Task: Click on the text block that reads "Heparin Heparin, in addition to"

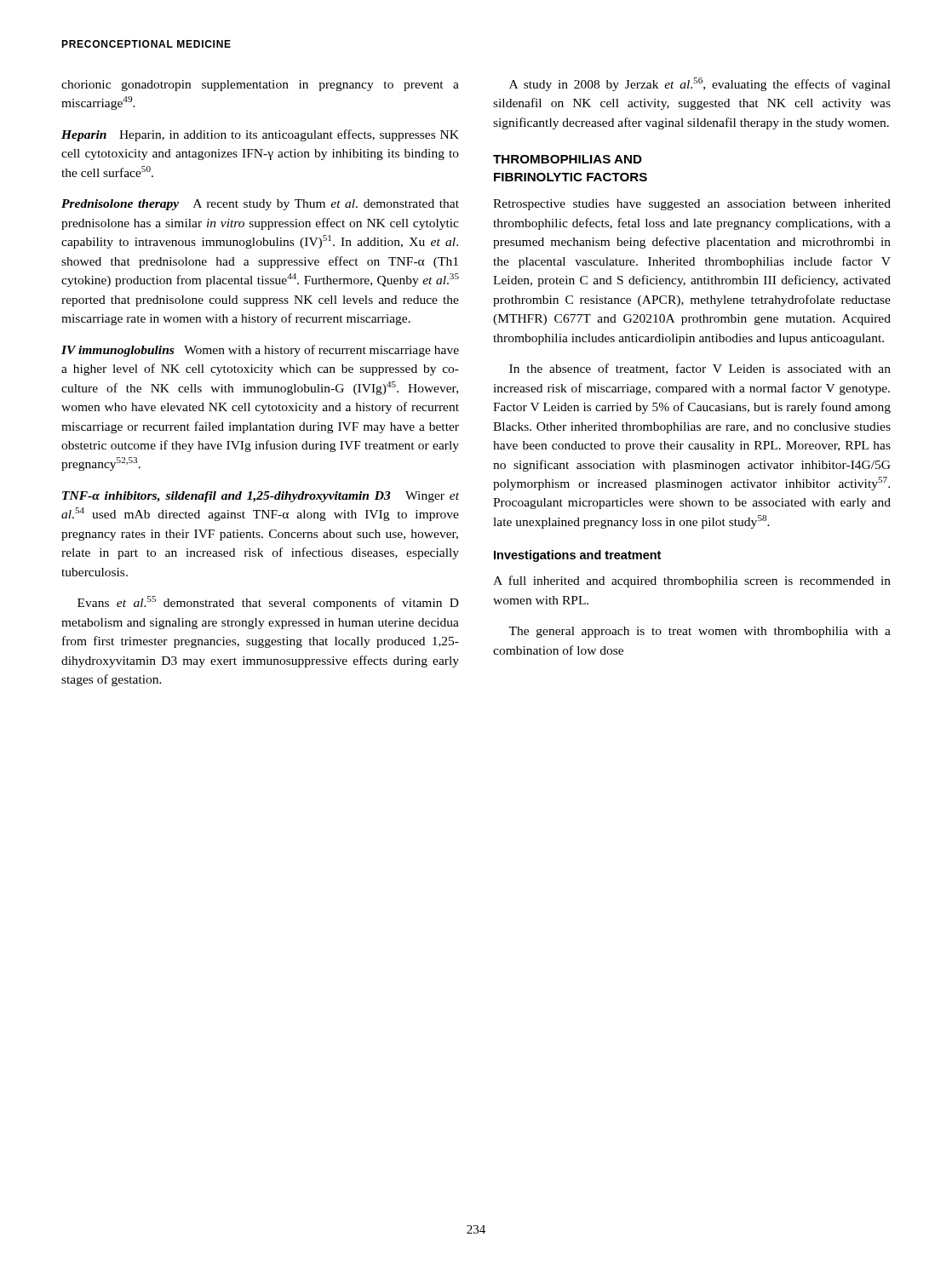Action: (x=260, y=154)
